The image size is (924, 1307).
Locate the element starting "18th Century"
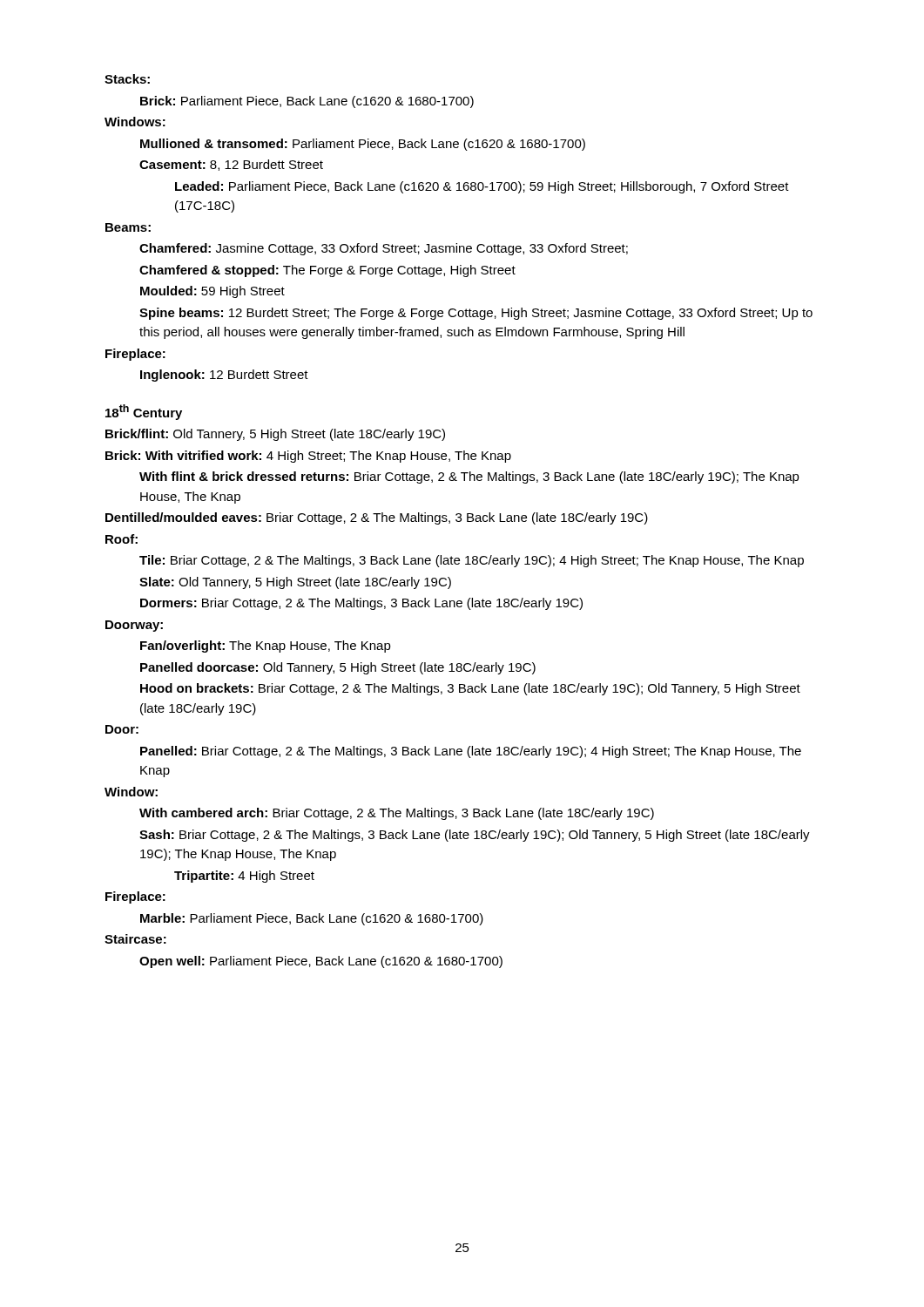144,412
